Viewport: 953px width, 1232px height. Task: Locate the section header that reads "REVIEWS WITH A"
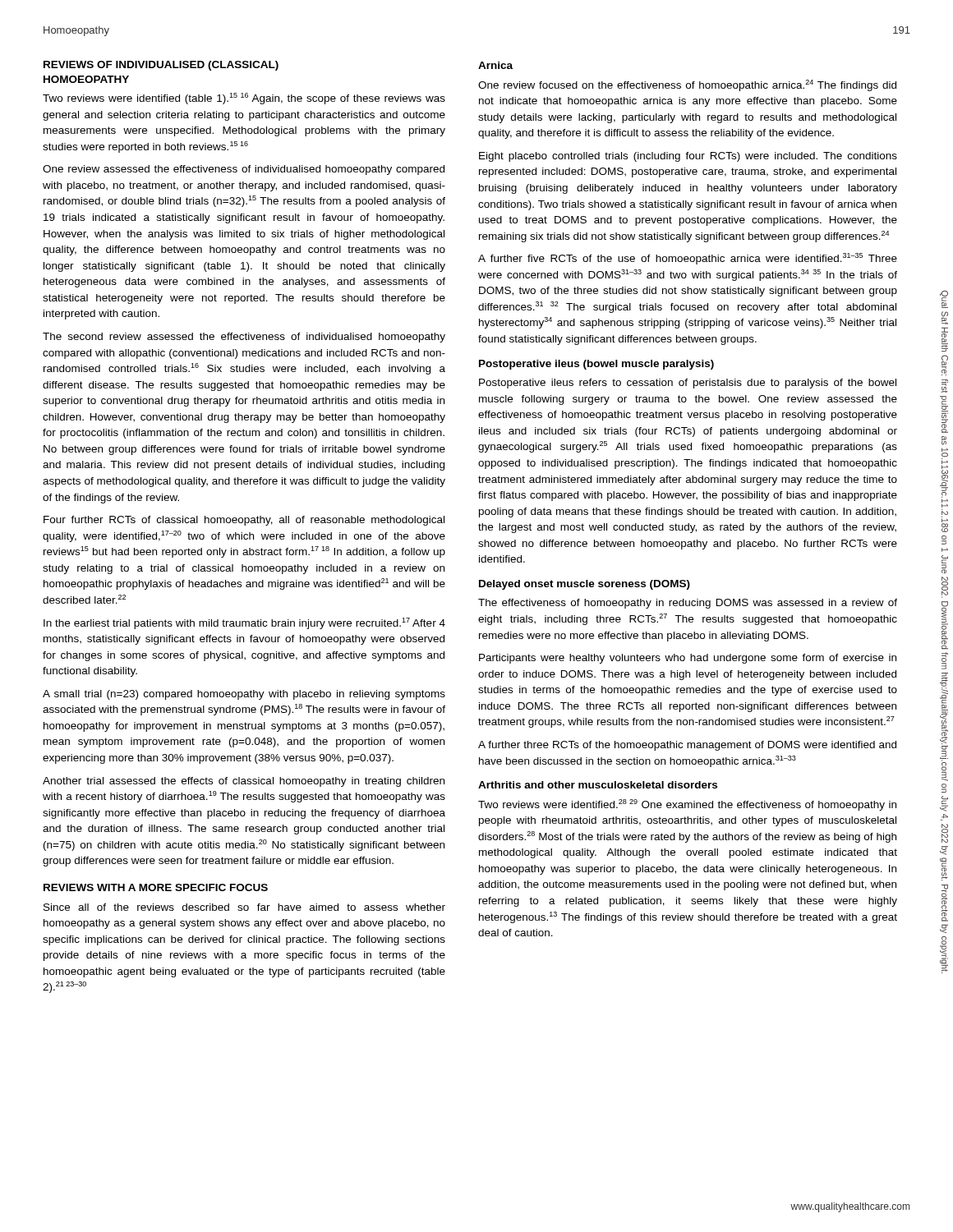155,887
